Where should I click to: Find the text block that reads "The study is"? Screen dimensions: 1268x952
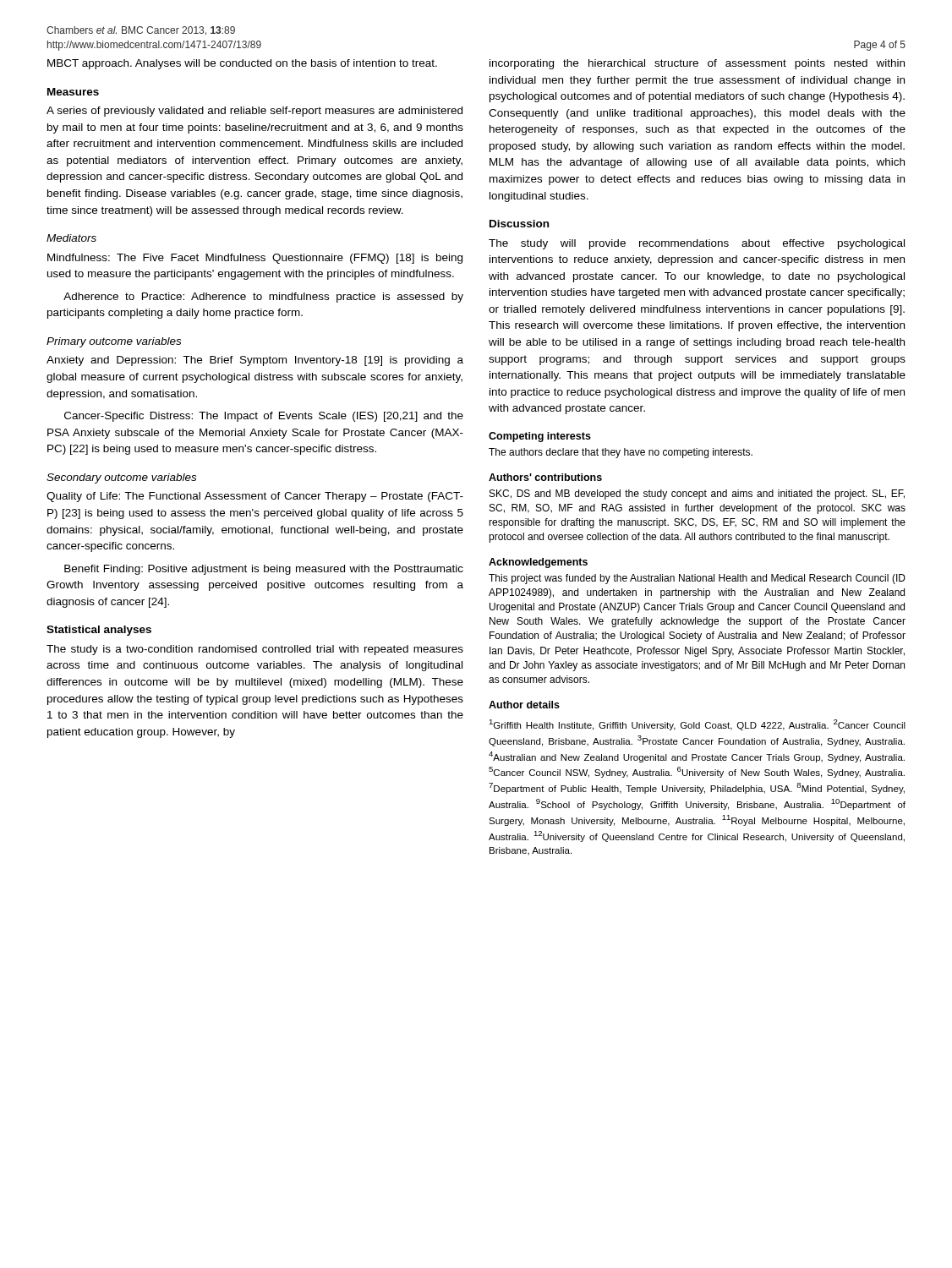255,690
